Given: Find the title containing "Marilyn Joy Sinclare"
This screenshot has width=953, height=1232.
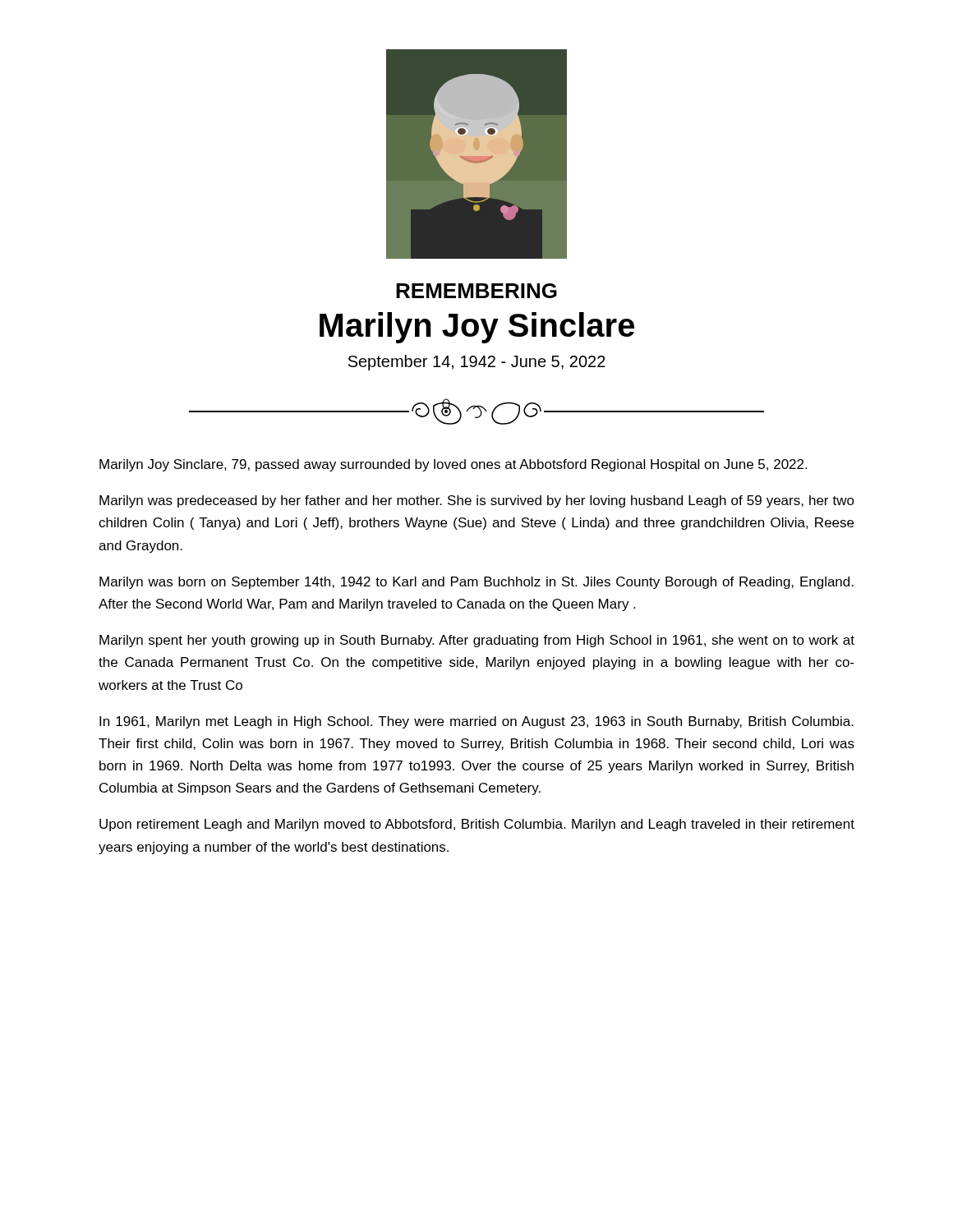Looking at the screenshot, I should [x=476, y=325].
